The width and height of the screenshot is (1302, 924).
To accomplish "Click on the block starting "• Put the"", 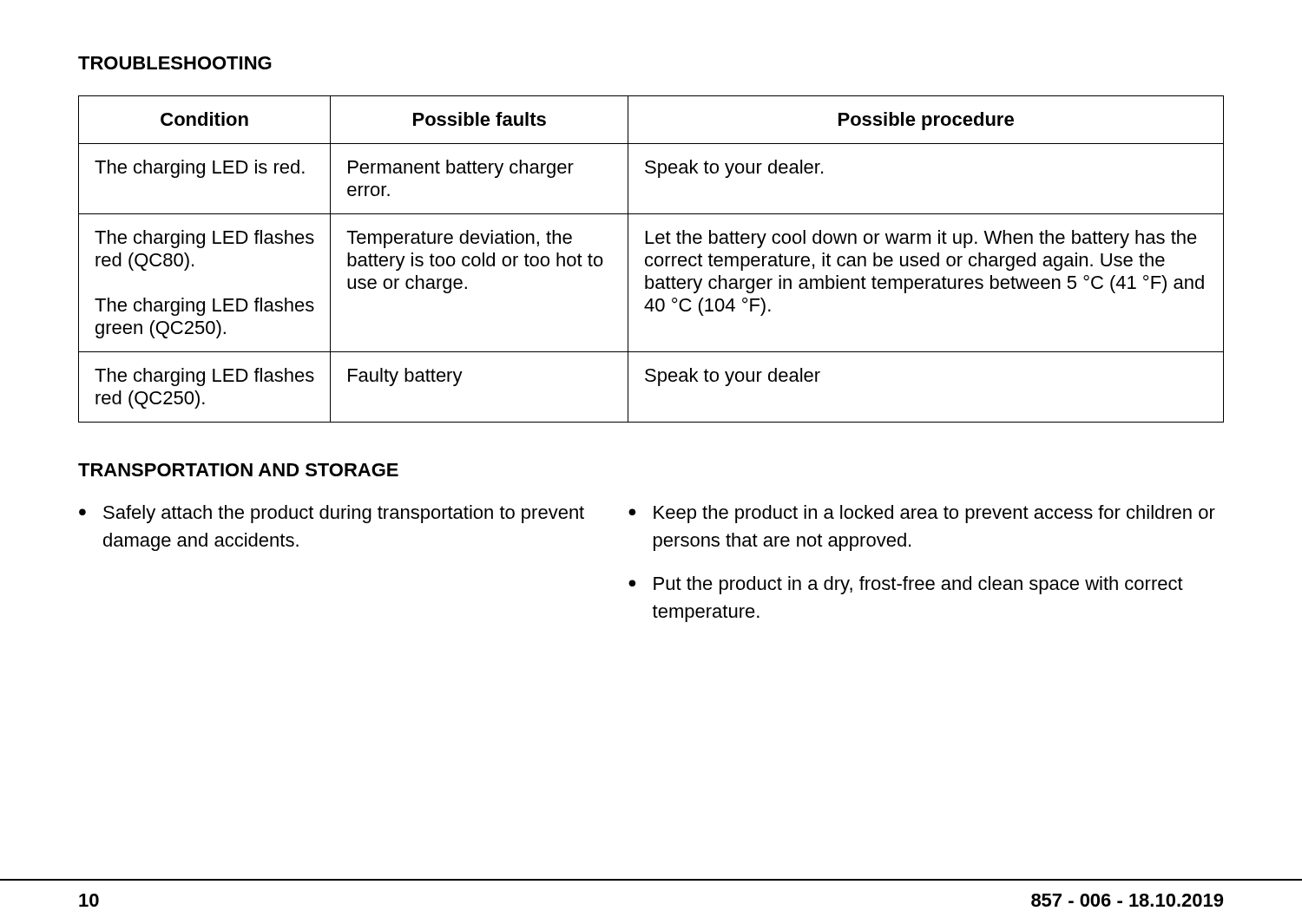I will [926, 598].
